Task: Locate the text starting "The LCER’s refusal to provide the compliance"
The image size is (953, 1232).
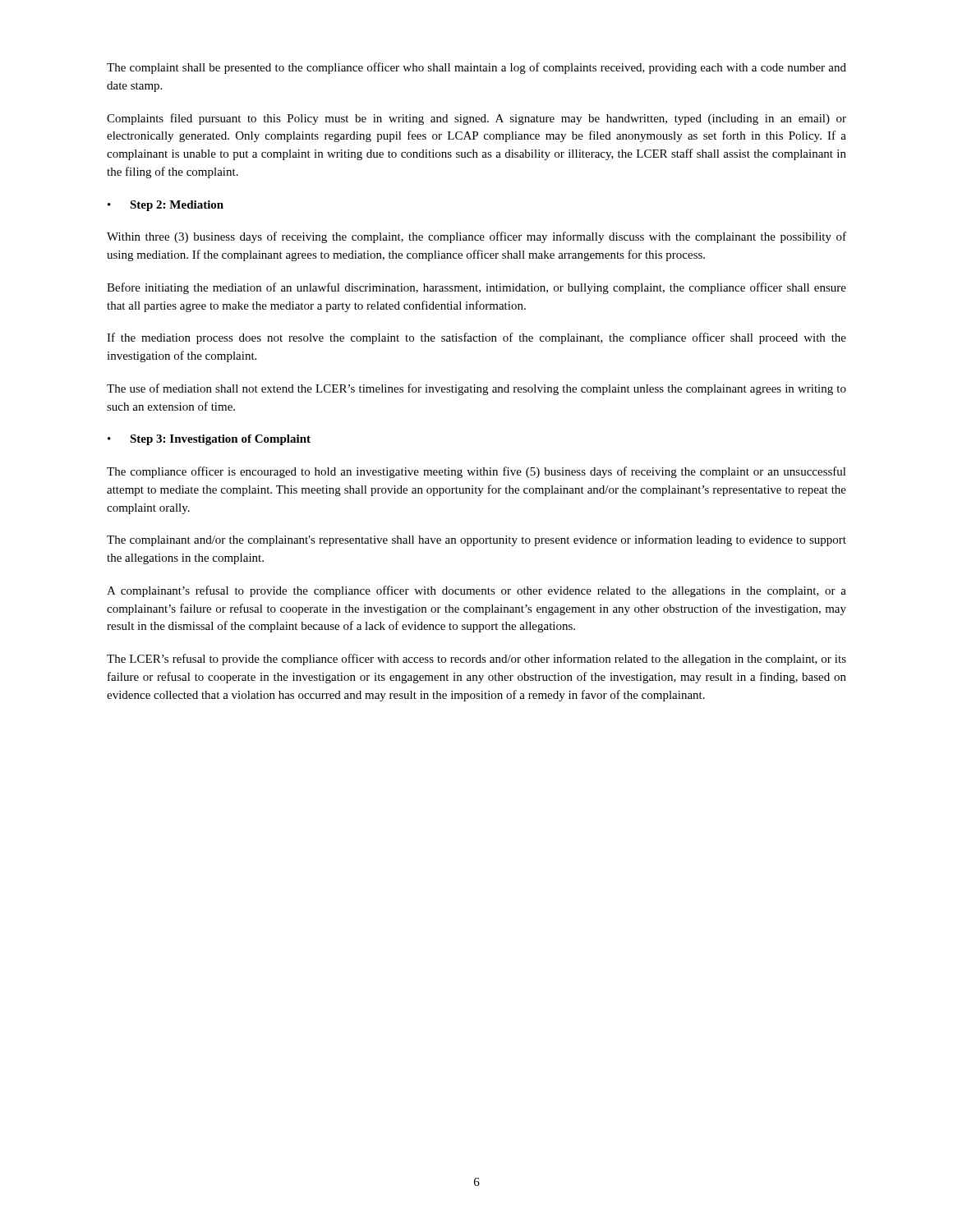Action: (476, 677)
